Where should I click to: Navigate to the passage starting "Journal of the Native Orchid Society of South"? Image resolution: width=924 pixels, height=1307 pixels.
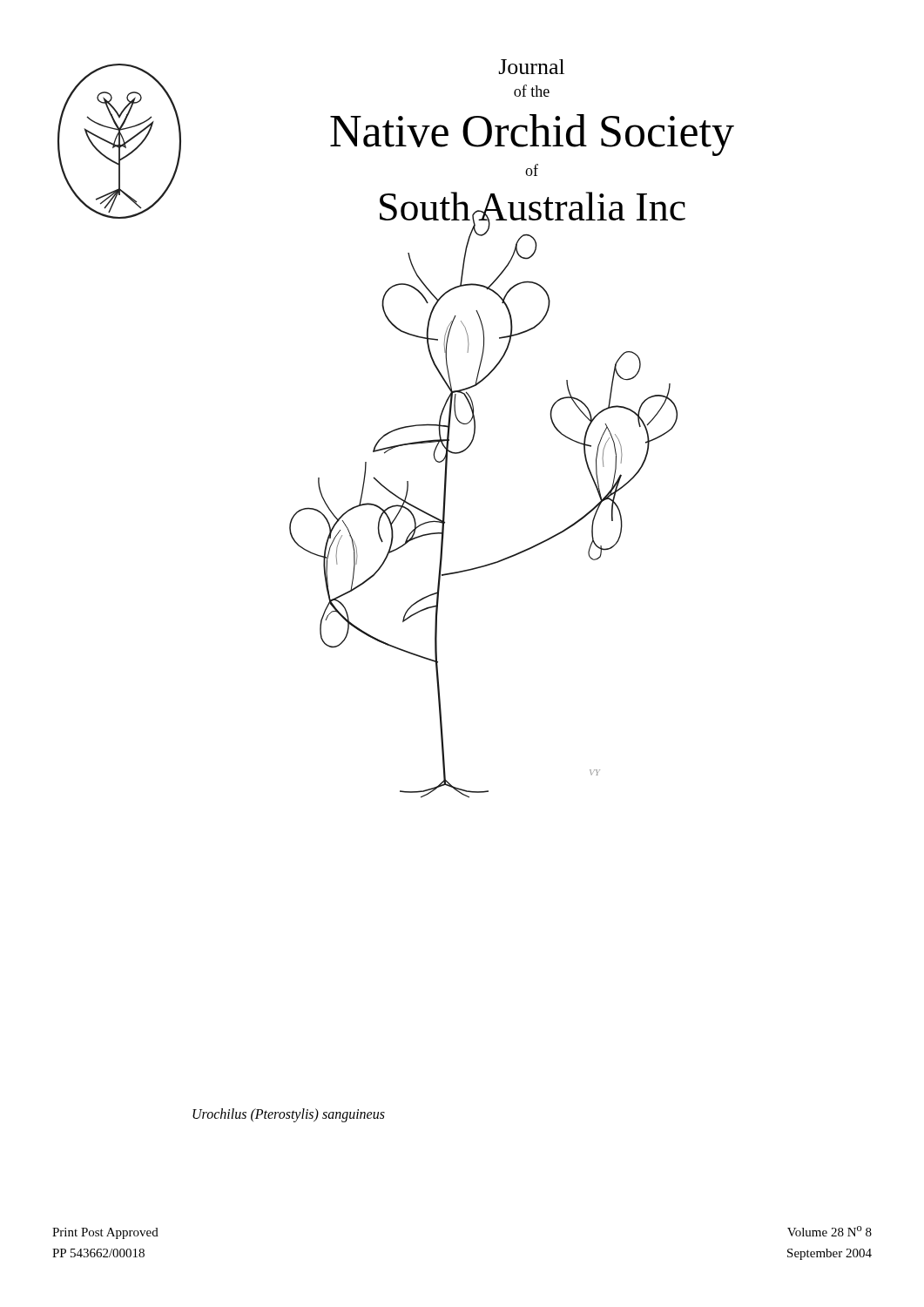click(x=532, y=144)
